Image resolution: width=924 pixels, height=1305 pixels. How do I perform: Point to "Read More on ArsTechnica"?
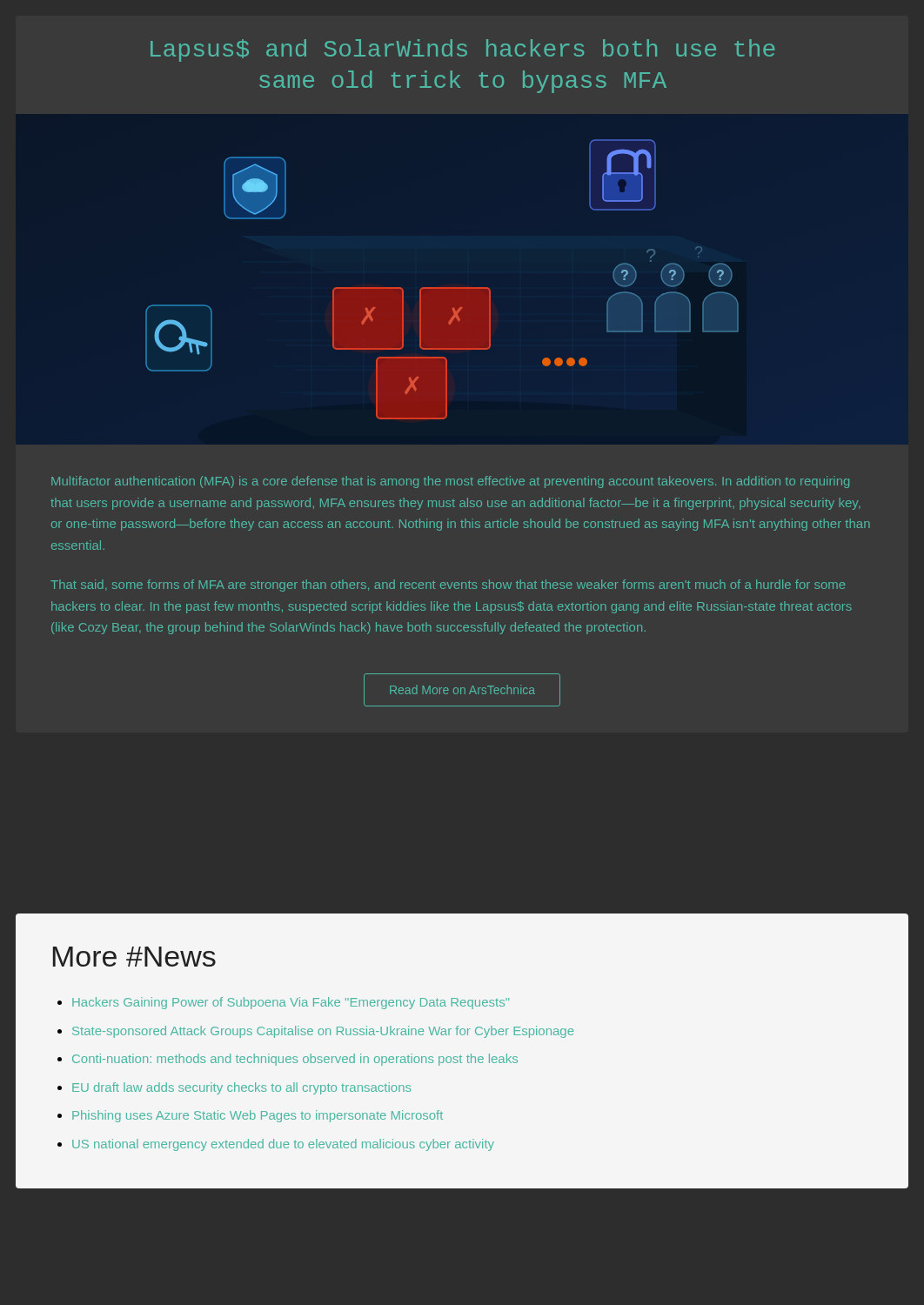click(462, 690)
